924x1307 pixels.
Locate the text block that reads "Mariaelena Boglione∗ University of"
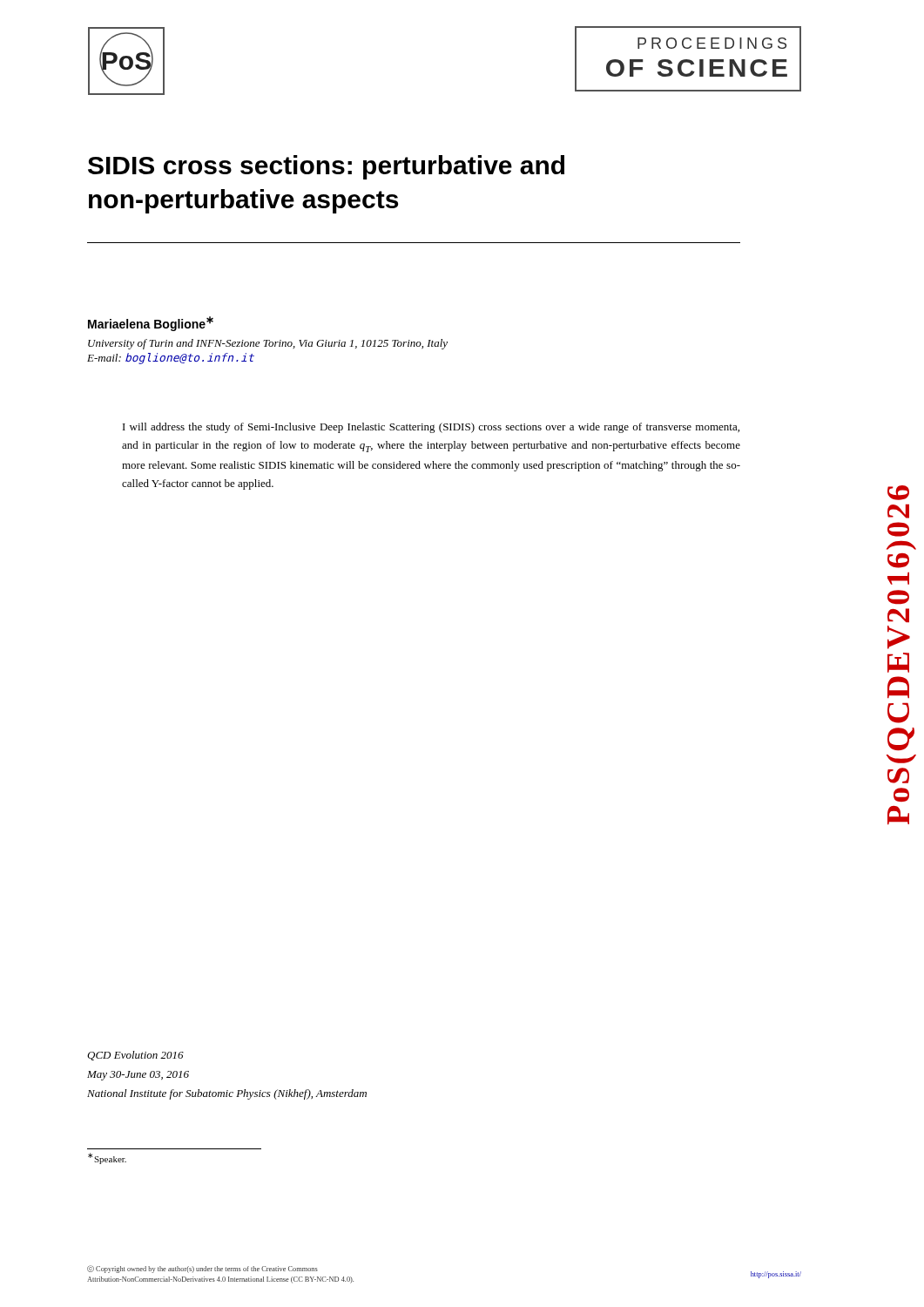point(414,339)
